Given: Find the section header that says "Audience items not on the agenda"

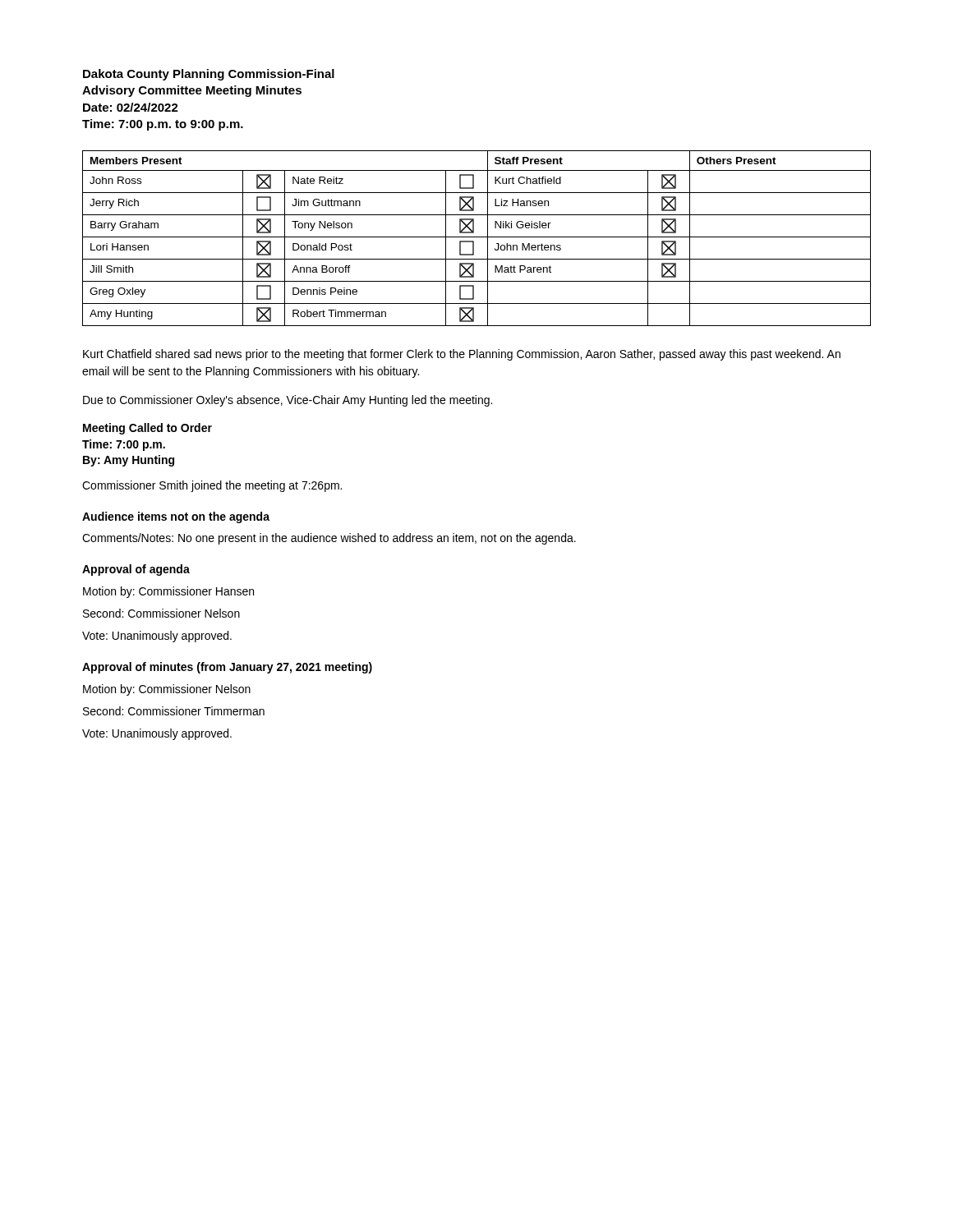Looking at the screenshot, I should 176,516.
